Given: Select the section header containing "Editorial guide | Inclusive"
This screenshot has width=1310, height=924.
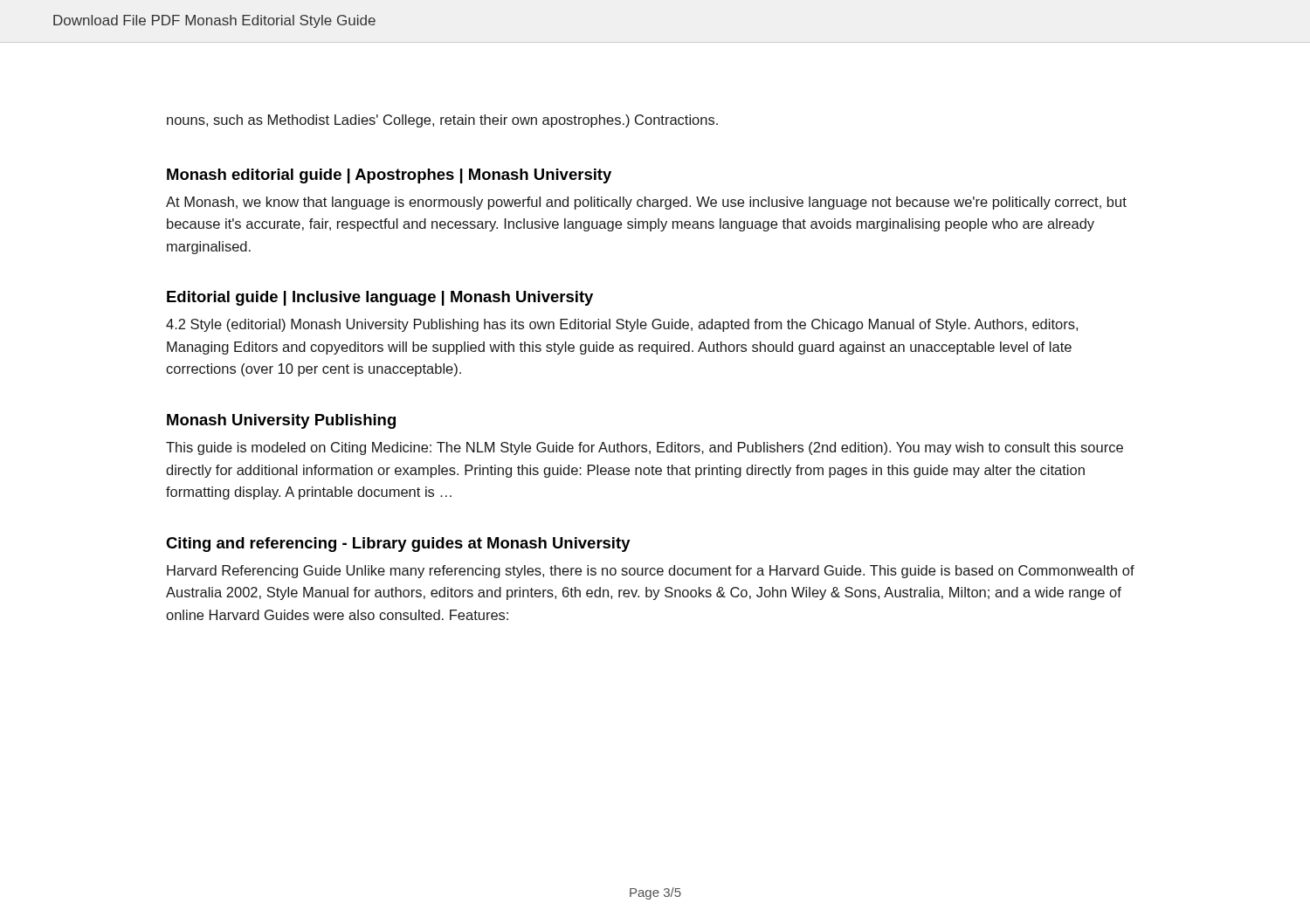Looking at the screenshot, I should (380, 297).
